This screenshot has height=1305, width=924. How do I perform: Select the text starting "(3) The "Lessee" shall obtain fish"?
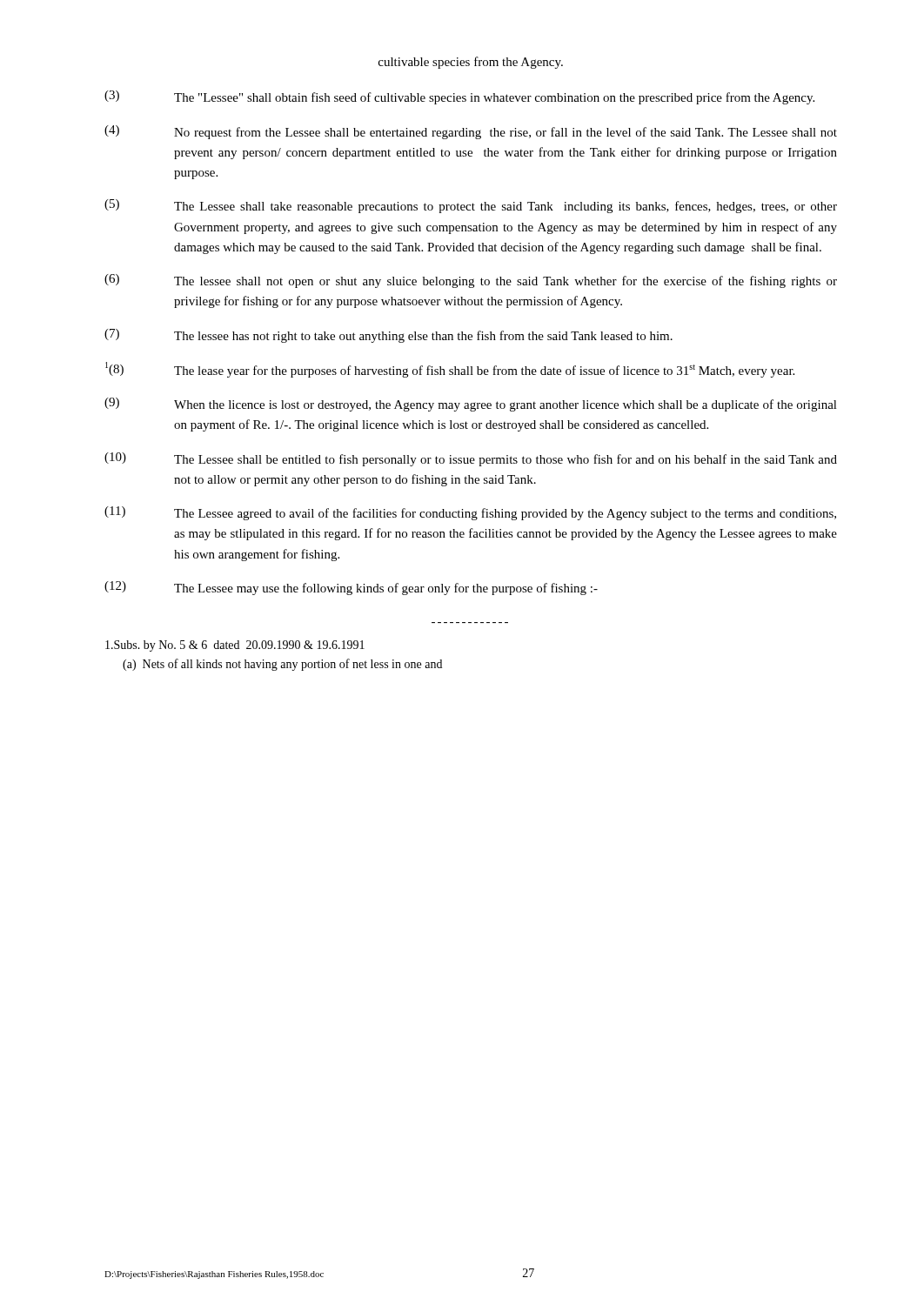[471, 98]
